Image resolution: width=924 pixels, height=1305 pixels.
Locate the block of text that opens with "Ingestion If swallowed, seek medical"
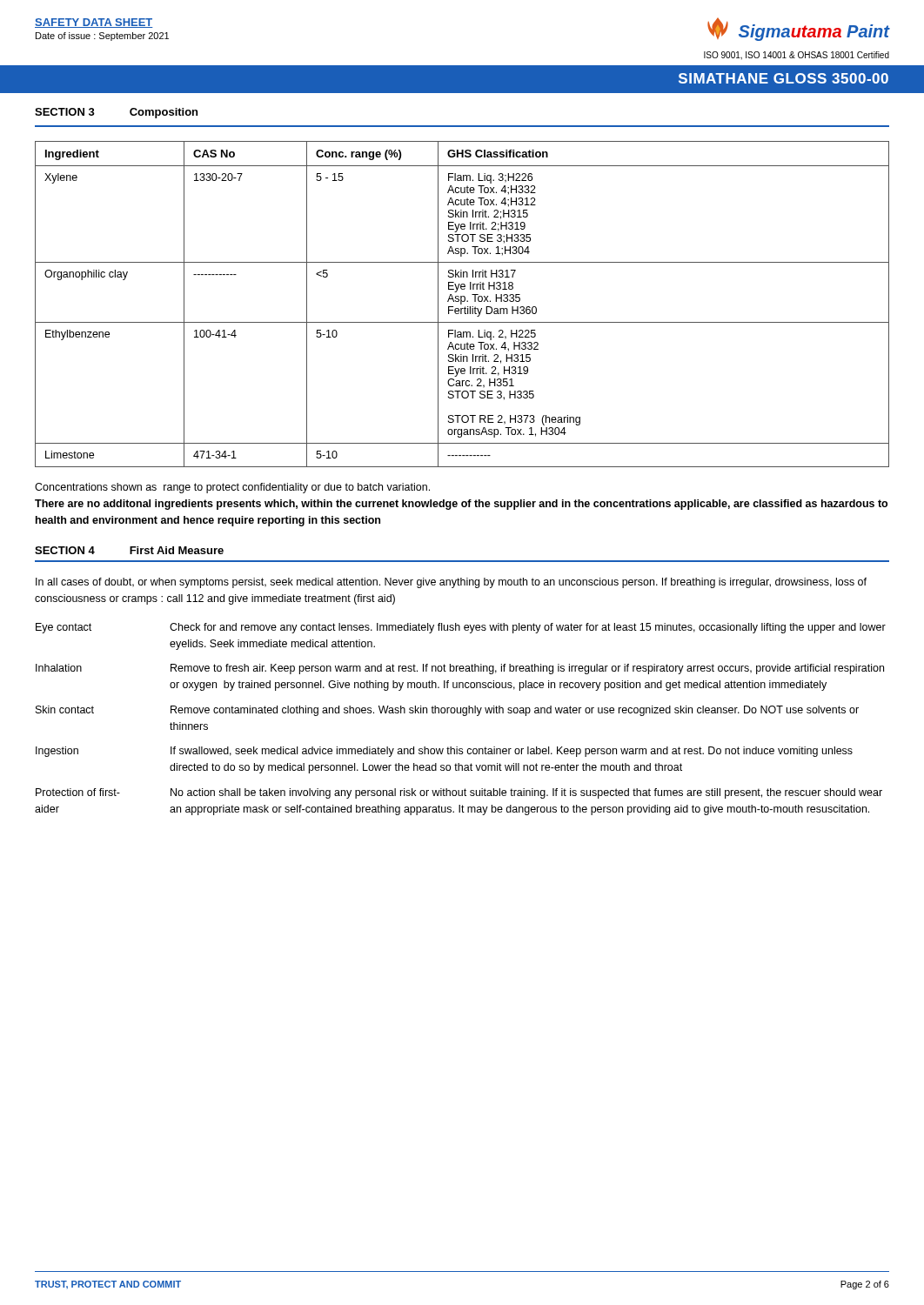462,760
